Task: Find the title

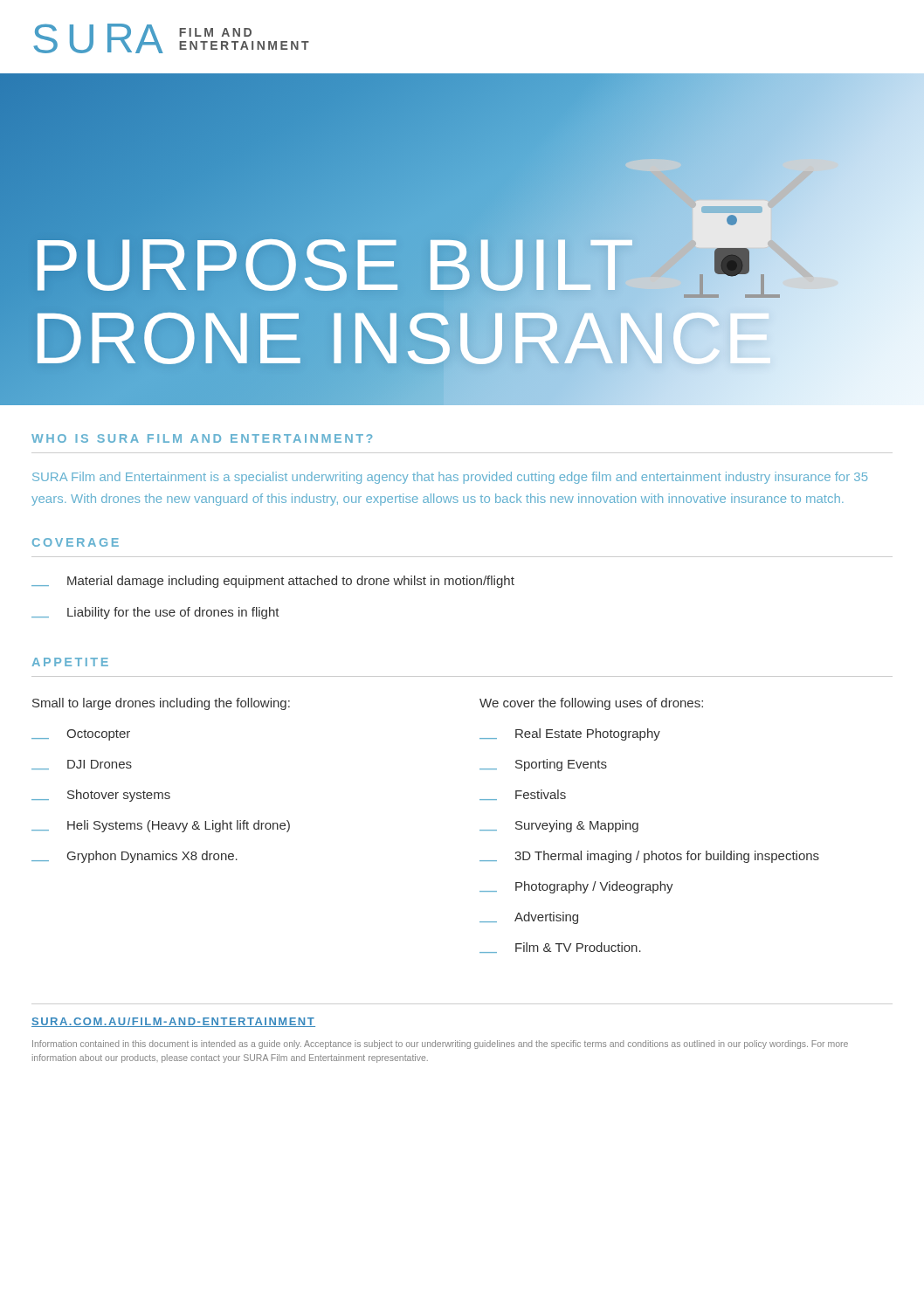Action: 403,301
